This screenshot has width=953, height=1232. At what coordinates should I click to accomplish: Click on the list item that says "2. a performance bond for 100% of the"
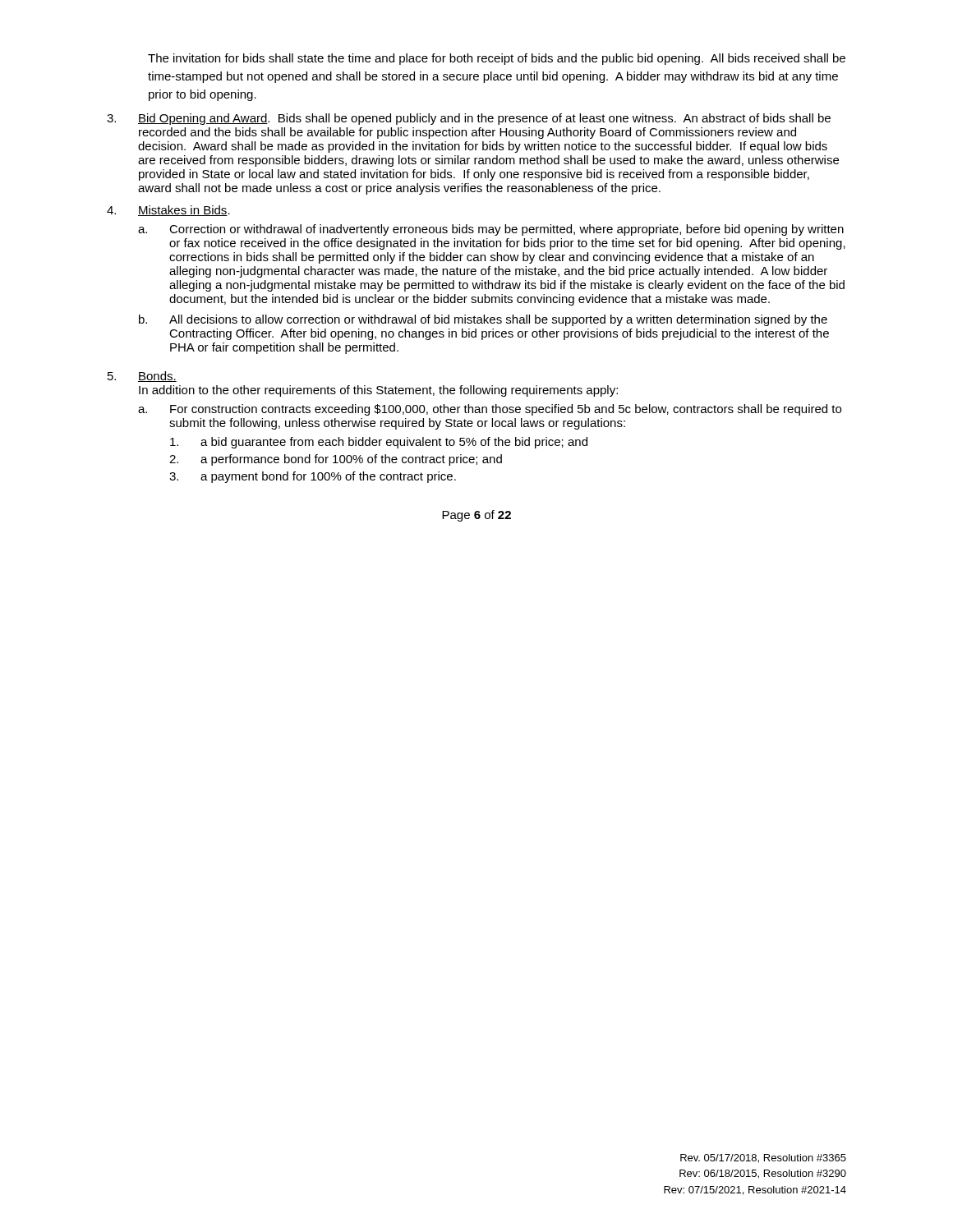[336, 459]
